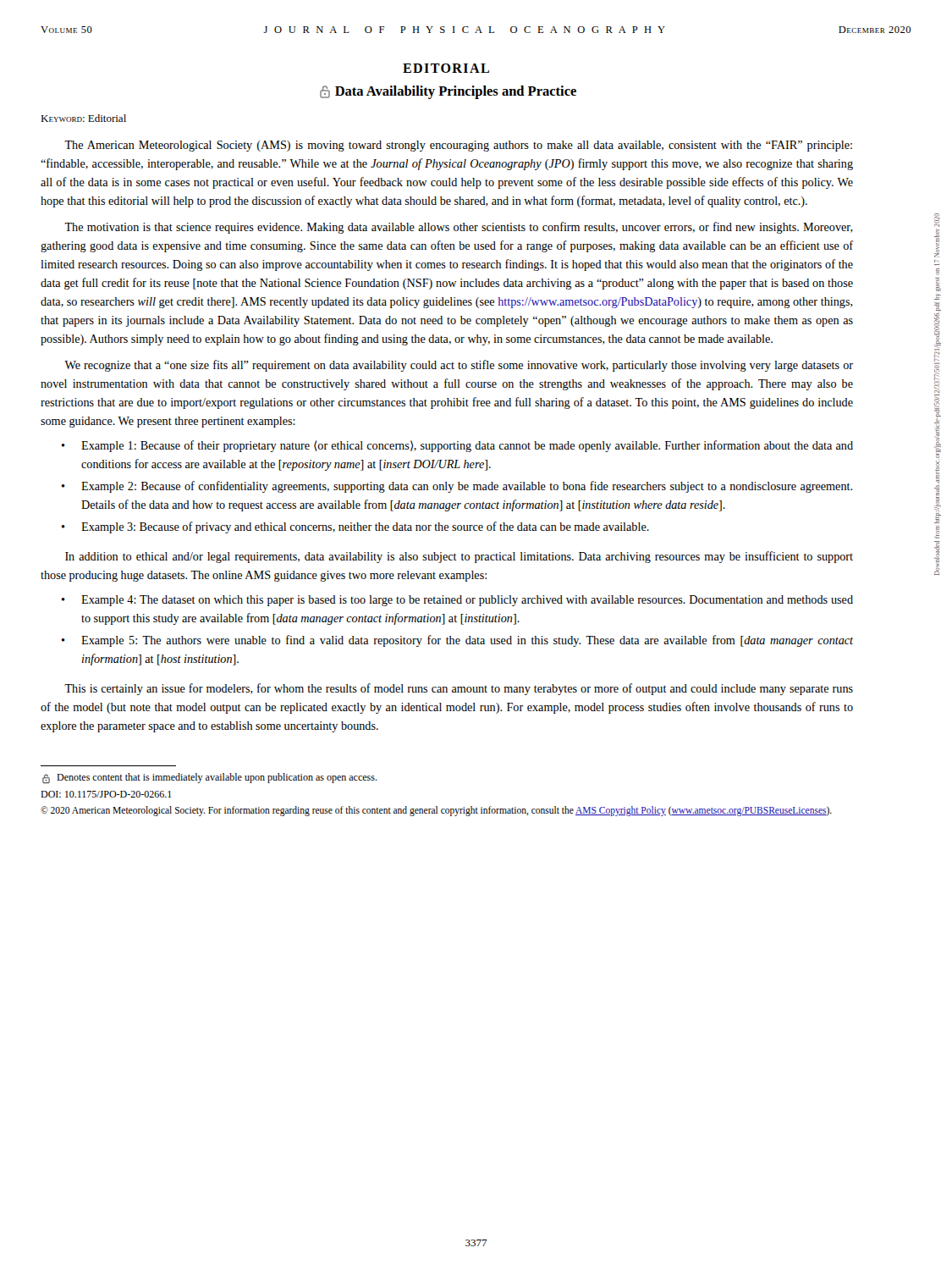Find the region starting "The motivation is"
Viewport: 952px width, 1270px height.
tap(447, 283)
